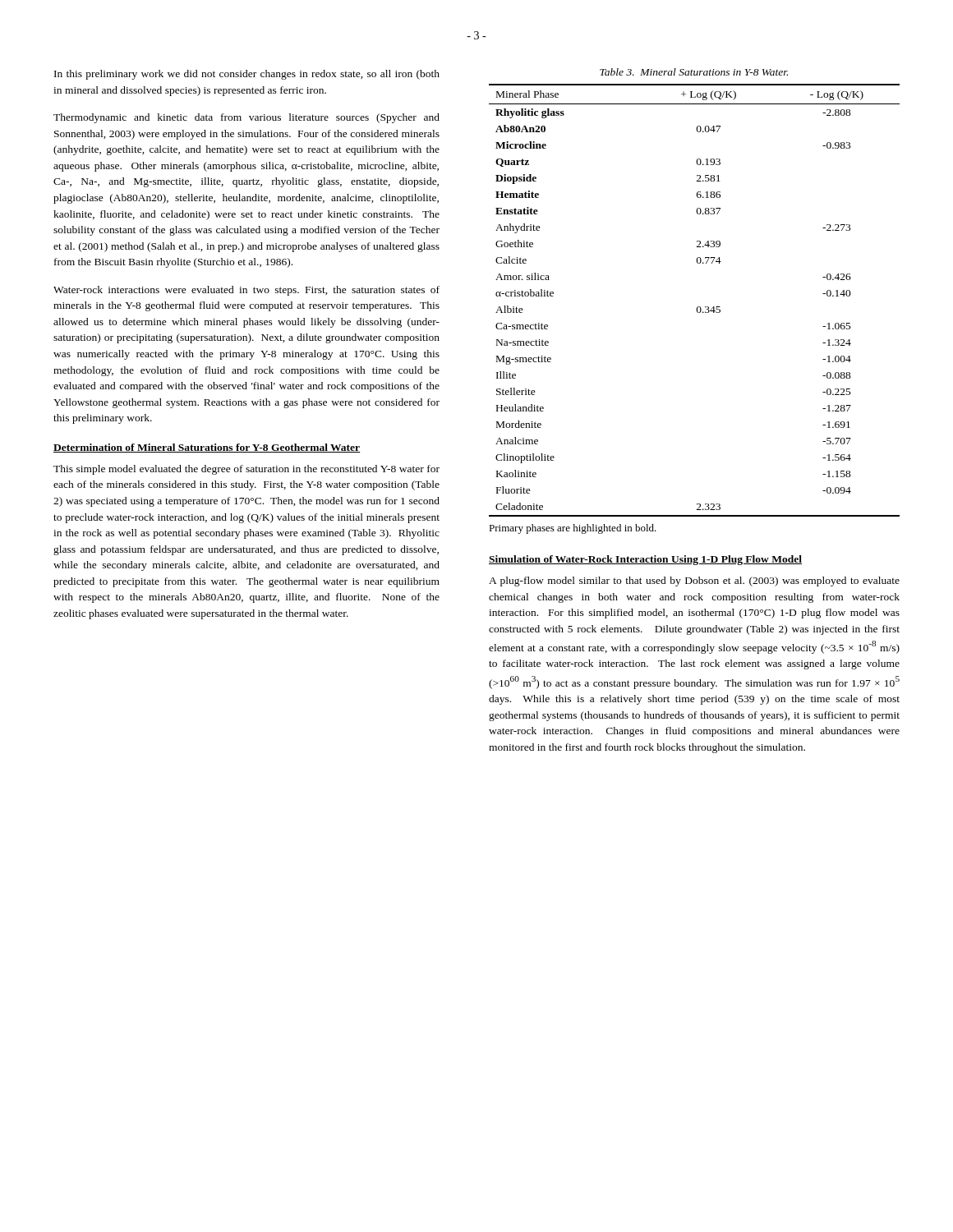
Task: Navigate to the passage starting "A plug-flow model similar to that"
Action: [694, 663]
